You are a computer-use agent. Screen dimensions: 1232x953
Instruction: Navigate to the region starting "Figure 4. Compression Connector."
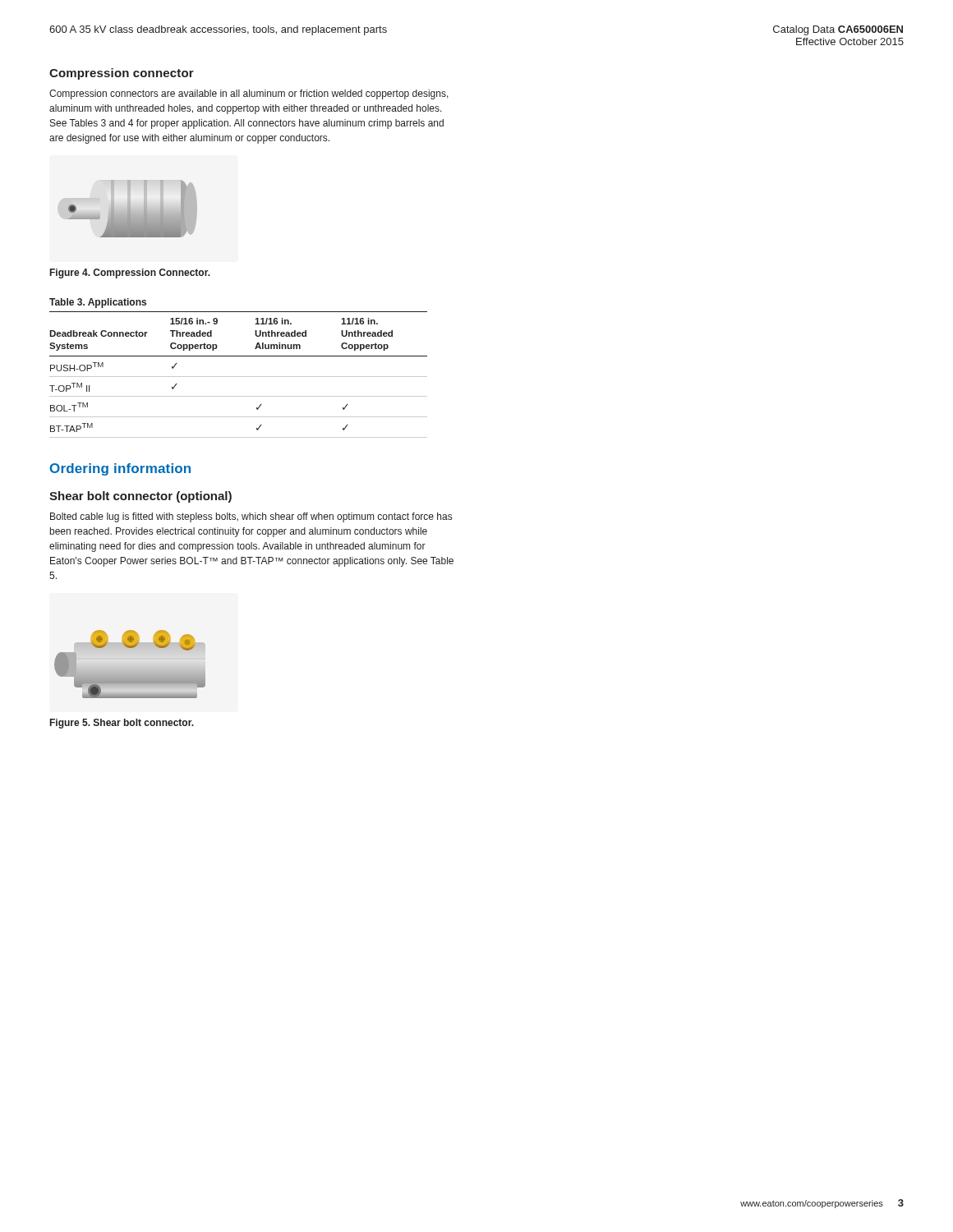pyautogui.click(x=130, y=273)
